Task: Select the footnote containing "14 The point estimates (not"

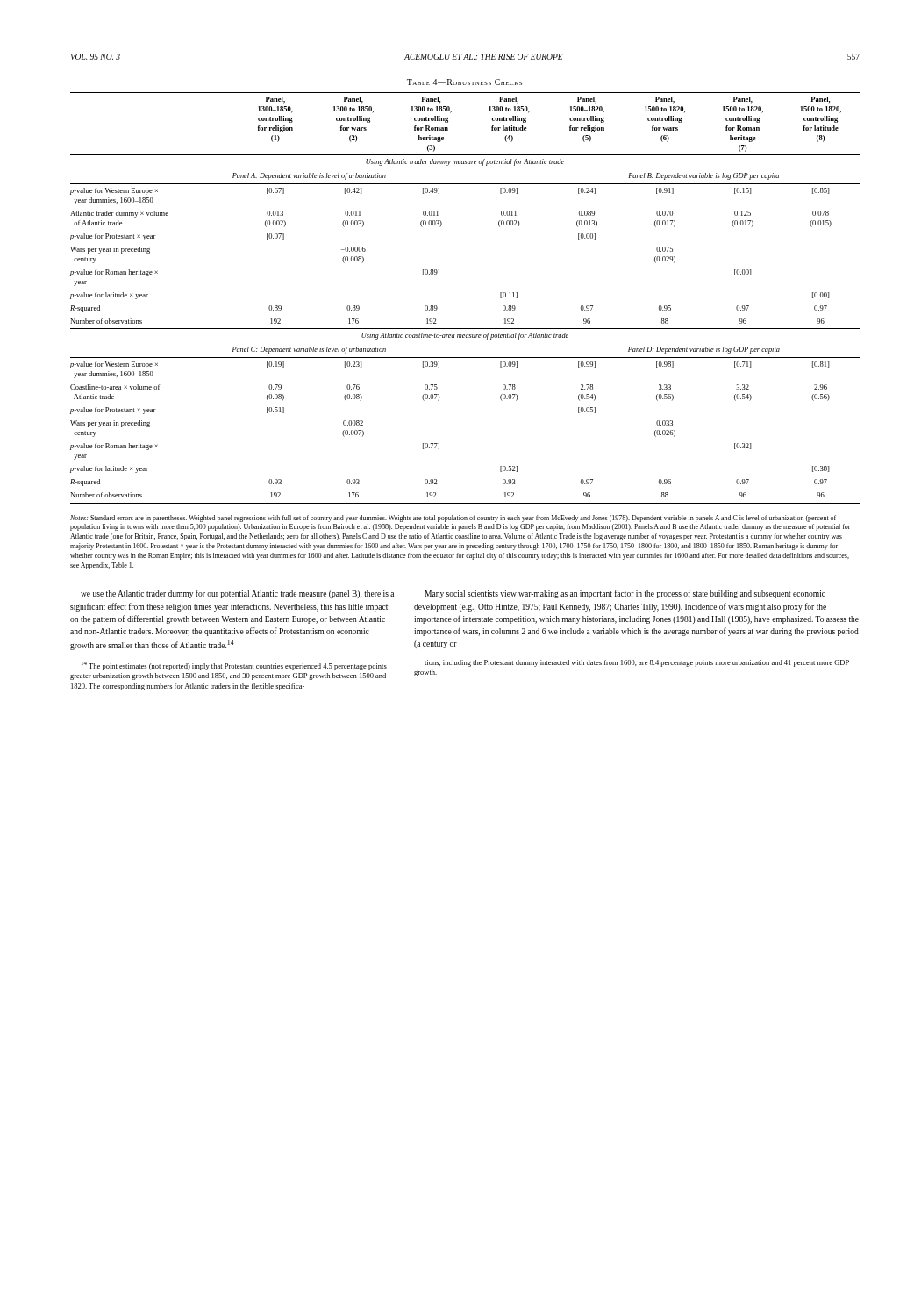Action: (x=232, y=676)
